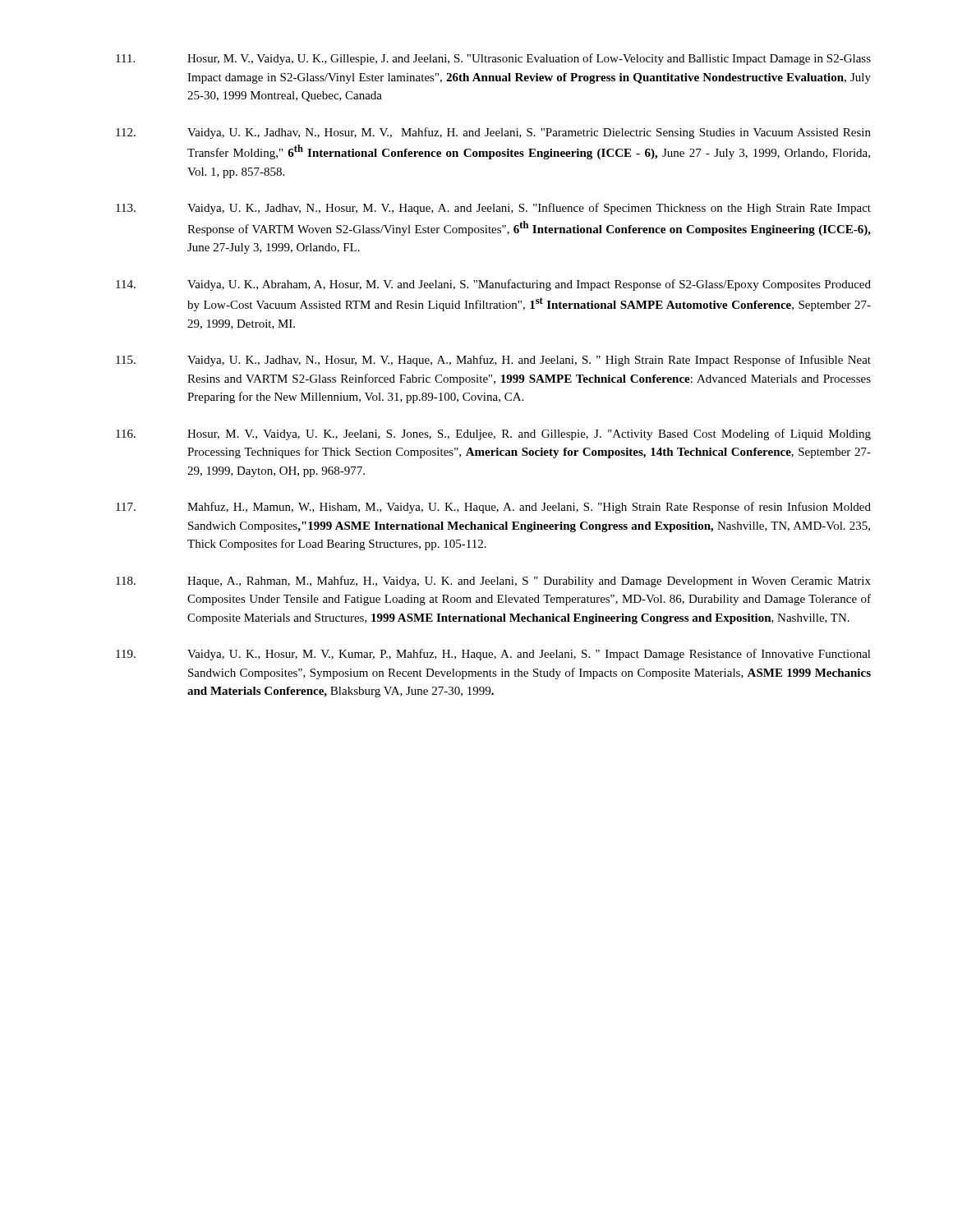Click on the region starting "113. Vaidya, U. K., Jadhav, N., Hosur,"
This screenshot has width=953, height=1232.
click(x=493, y=228)
